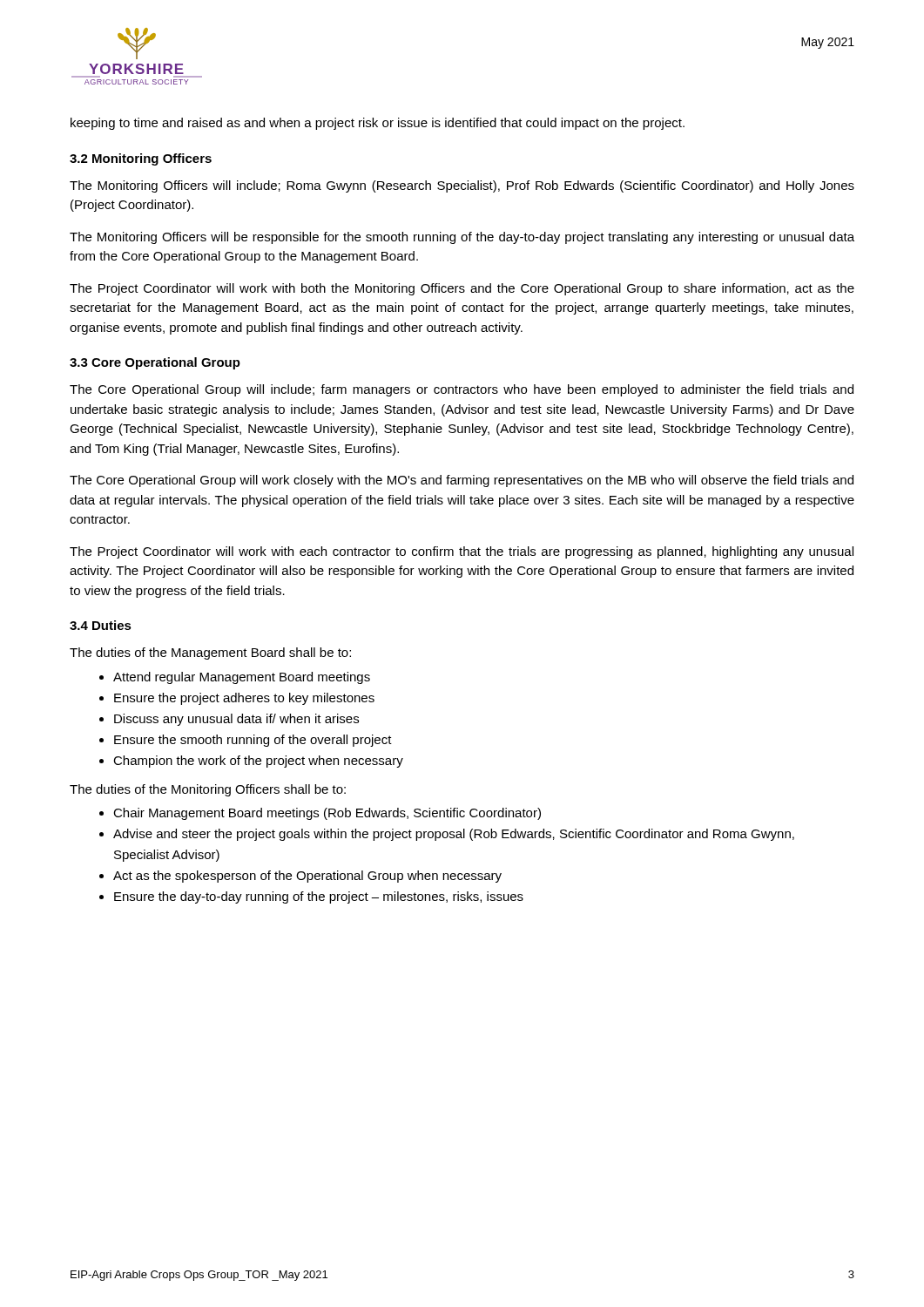Point to the block beginning "The Monitoring Officers will include; Roma Gwynn"

pos(462,195)
